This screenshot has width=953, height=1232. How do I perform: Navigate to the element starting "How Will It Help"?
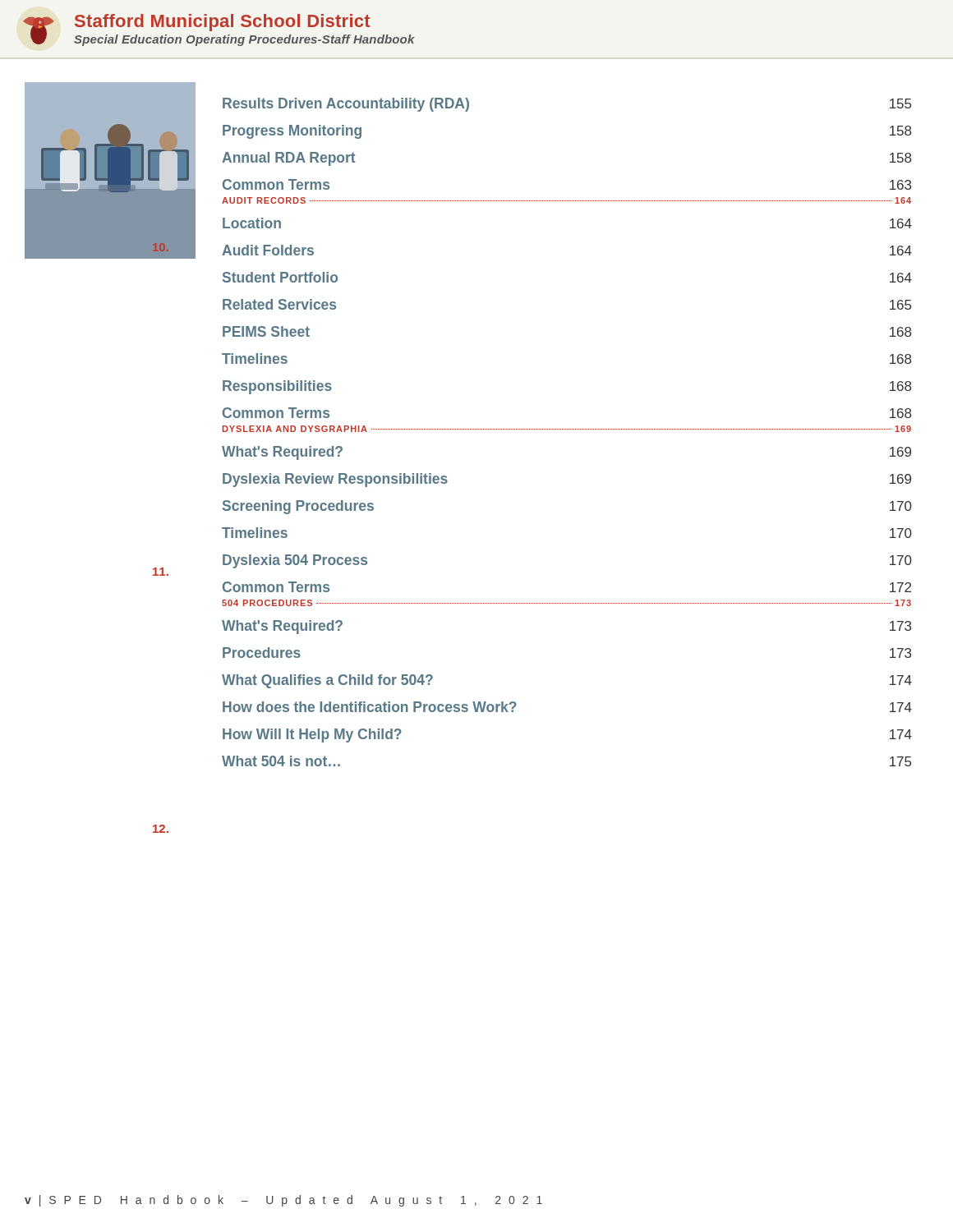pos(313,736)
